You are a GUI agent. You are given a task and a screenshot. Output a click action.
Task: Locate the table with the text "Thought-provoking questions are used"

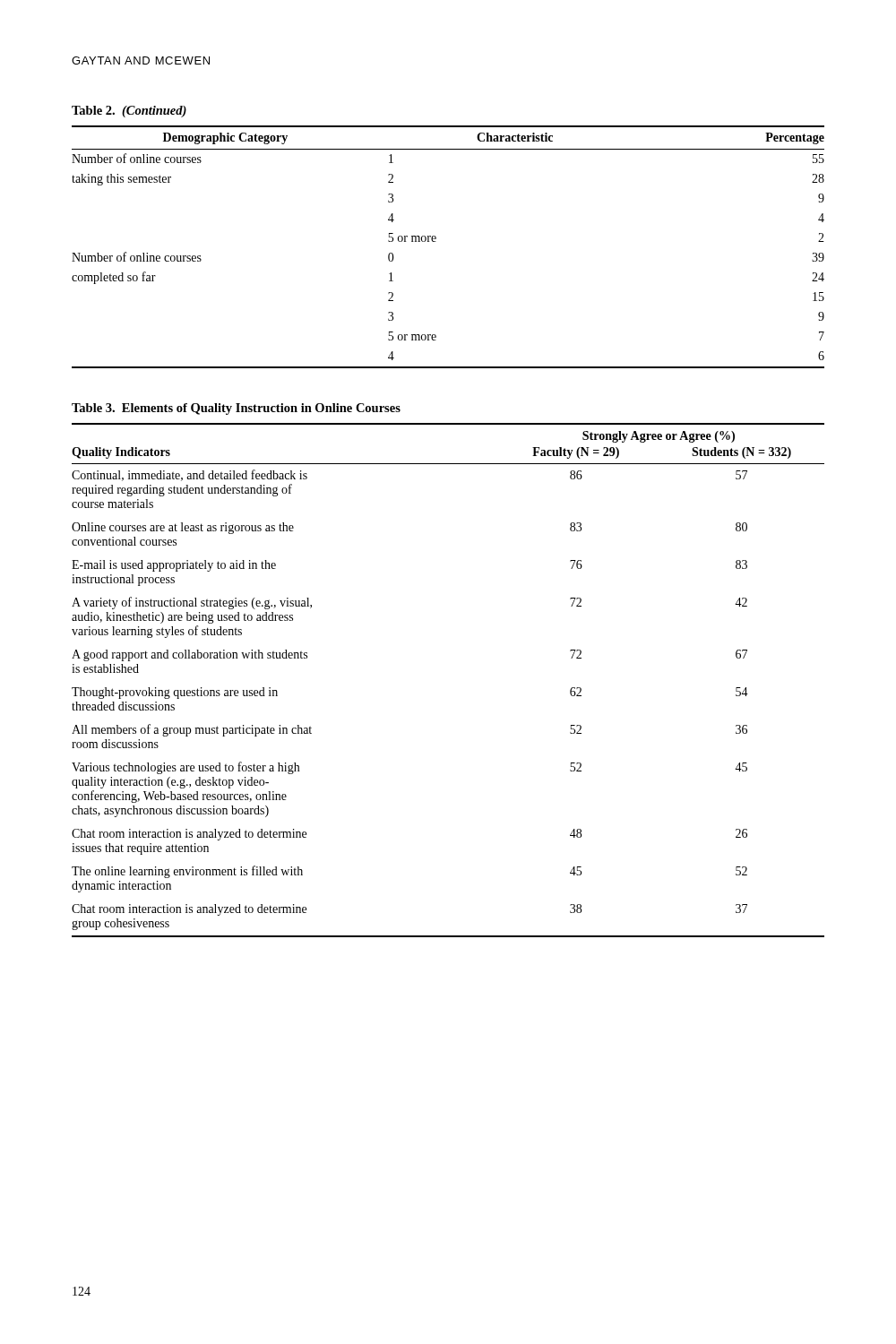point(448,680)
